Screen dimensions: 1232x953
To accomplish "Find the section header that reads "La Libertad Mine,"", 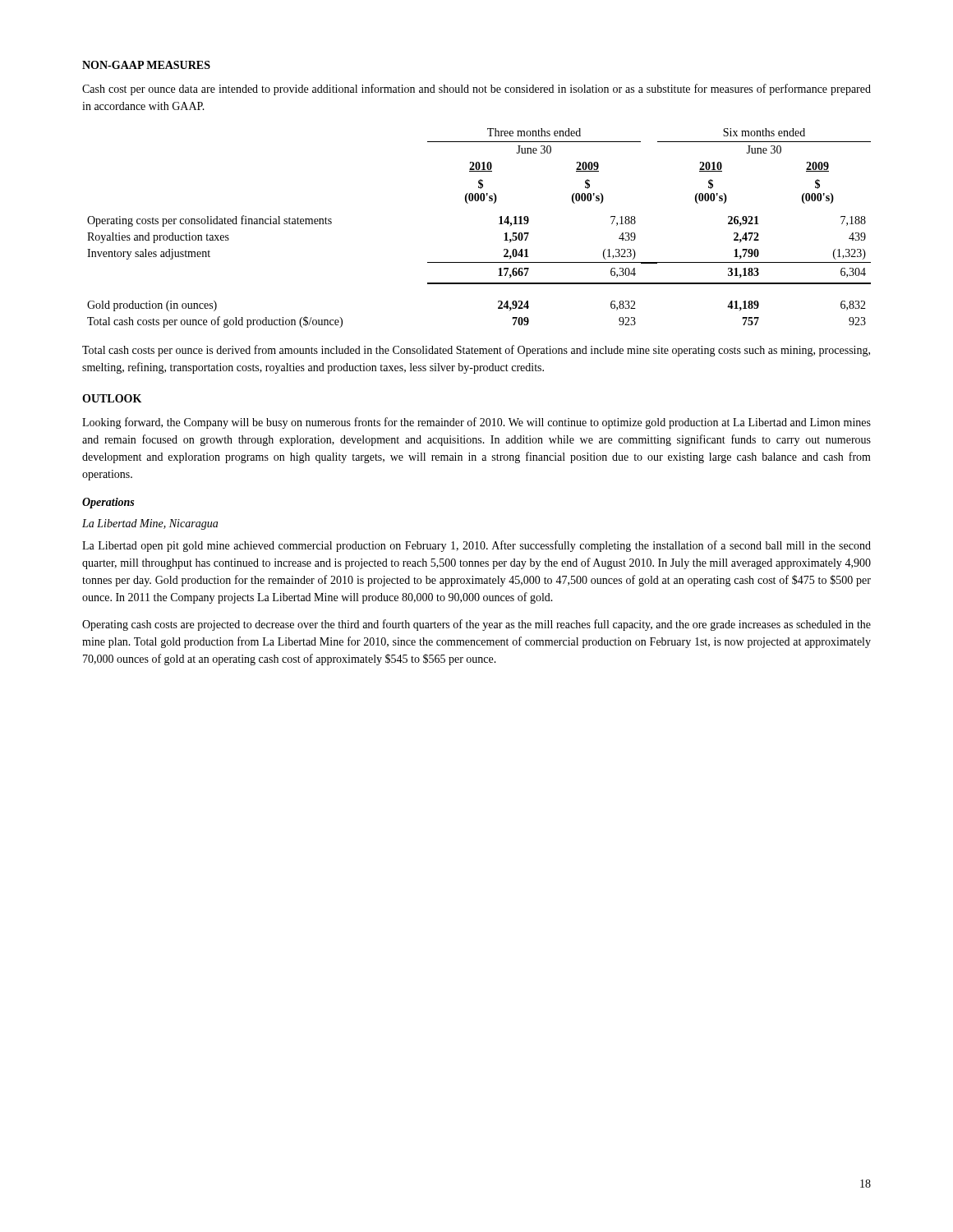I will [x=150, y=524].
